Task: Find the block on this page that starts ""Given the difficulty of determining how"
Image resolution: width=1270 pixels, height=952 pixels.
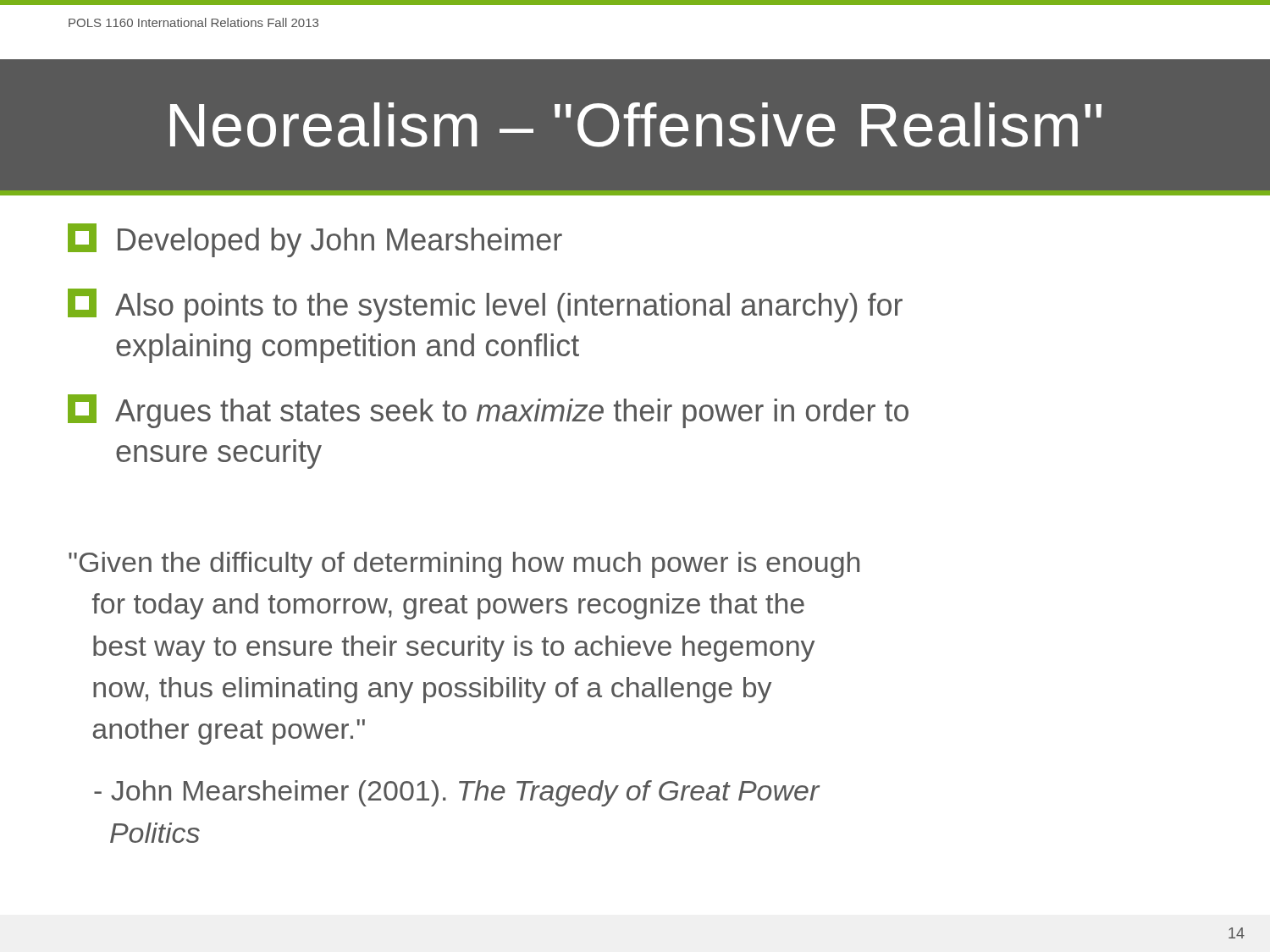Action: pos(465,645)
